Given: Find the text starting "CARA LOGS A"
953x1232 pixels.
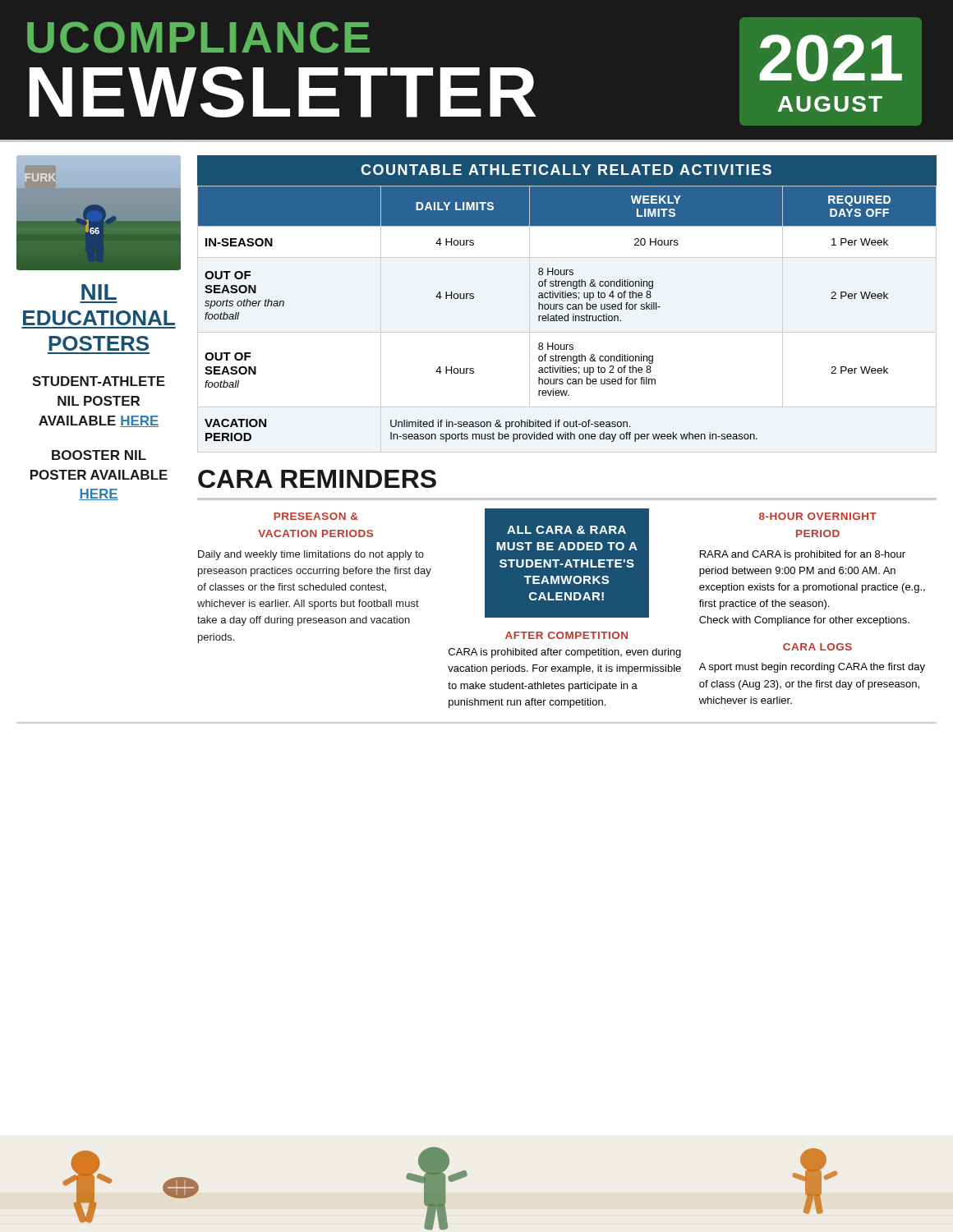Looking at the screenshot, I should click(818, 674).
